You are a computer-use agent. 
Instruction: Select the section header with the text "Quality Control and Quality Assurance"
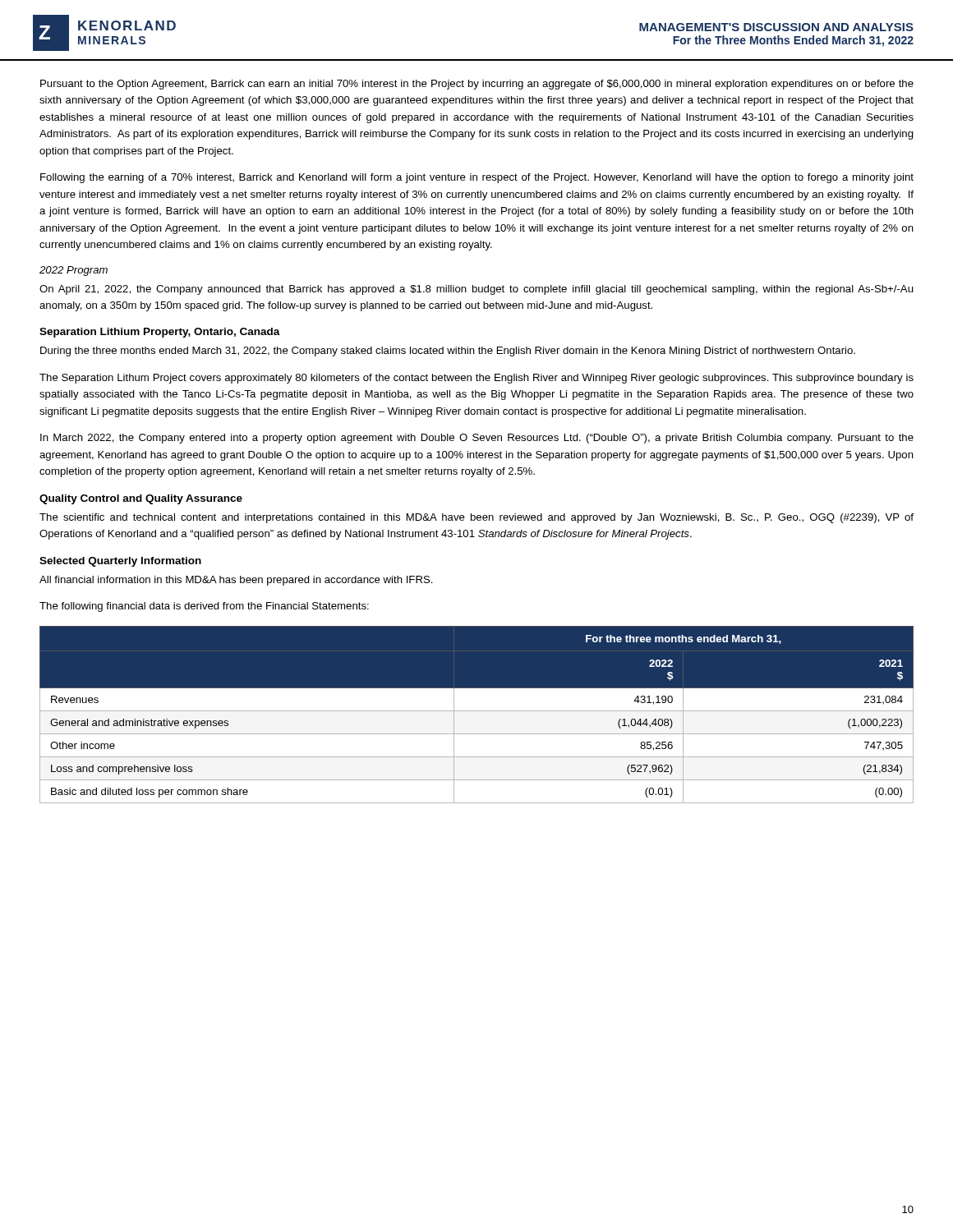pyautogui.click(x=141, y=498)
